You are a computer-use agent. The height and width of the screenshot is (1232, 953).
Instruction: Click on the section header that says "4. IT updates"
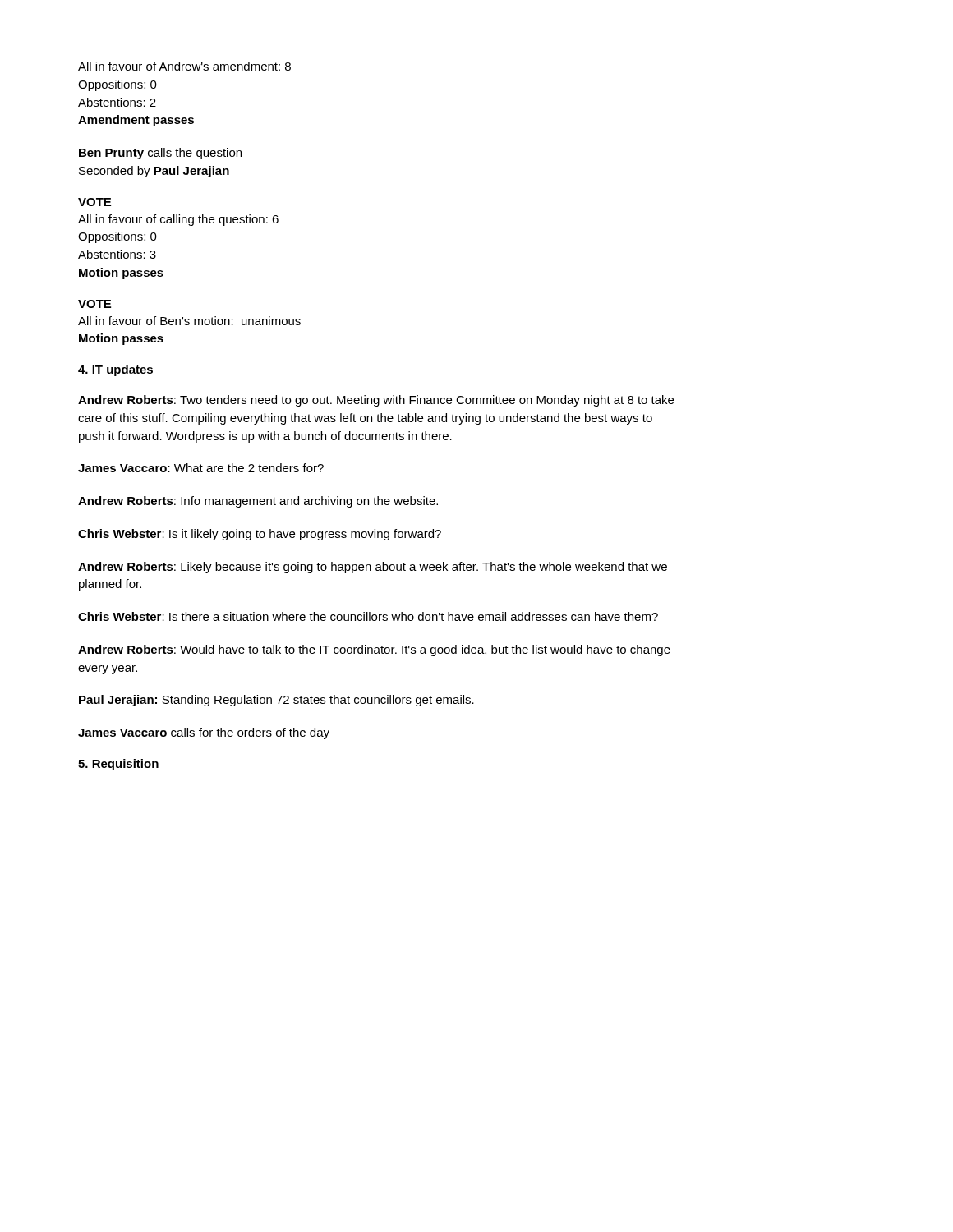[x=116, y=369]
